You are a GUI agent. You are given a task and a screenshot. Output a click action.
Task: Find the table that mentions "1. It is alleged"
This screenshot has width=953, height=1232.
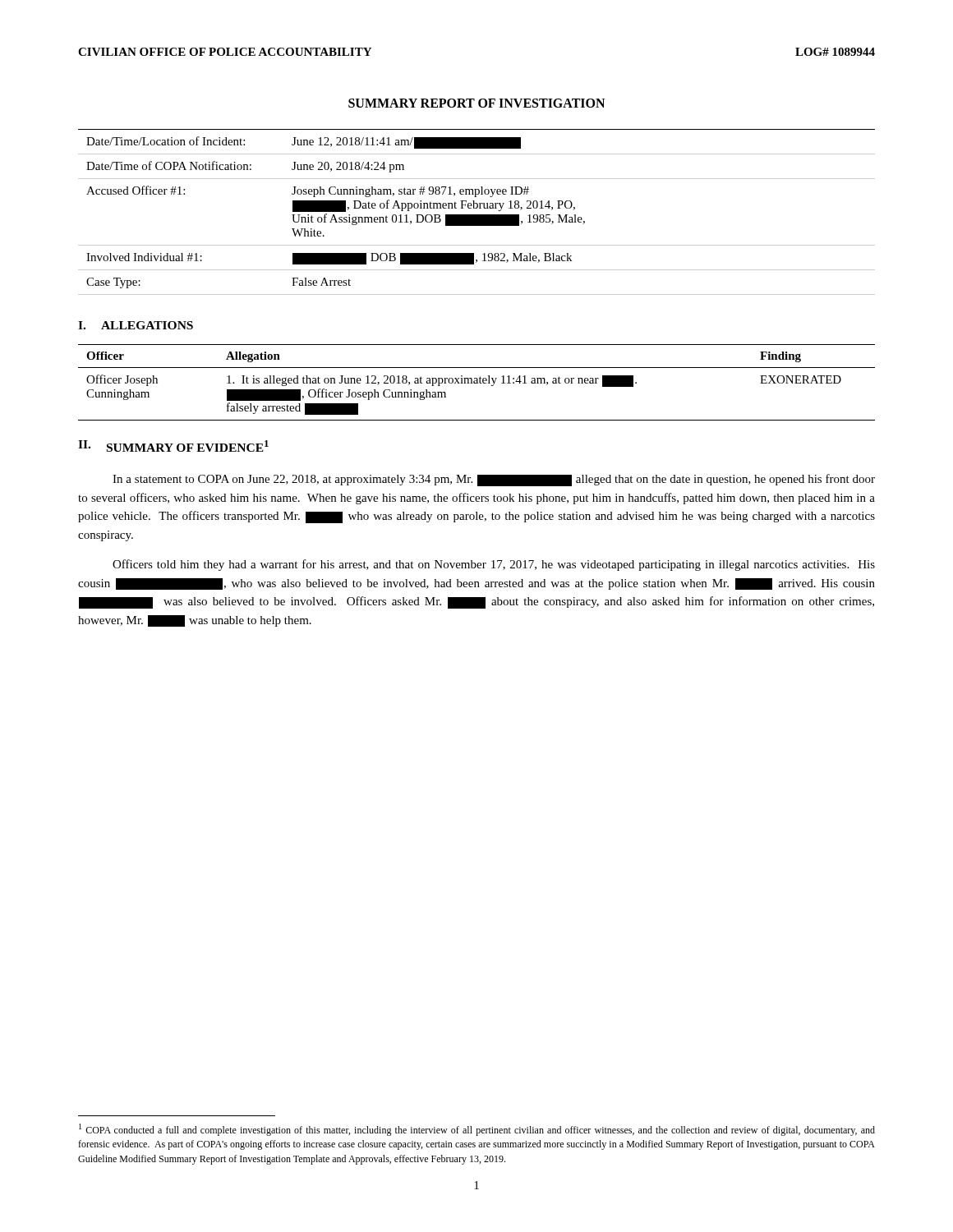[476, 382]
